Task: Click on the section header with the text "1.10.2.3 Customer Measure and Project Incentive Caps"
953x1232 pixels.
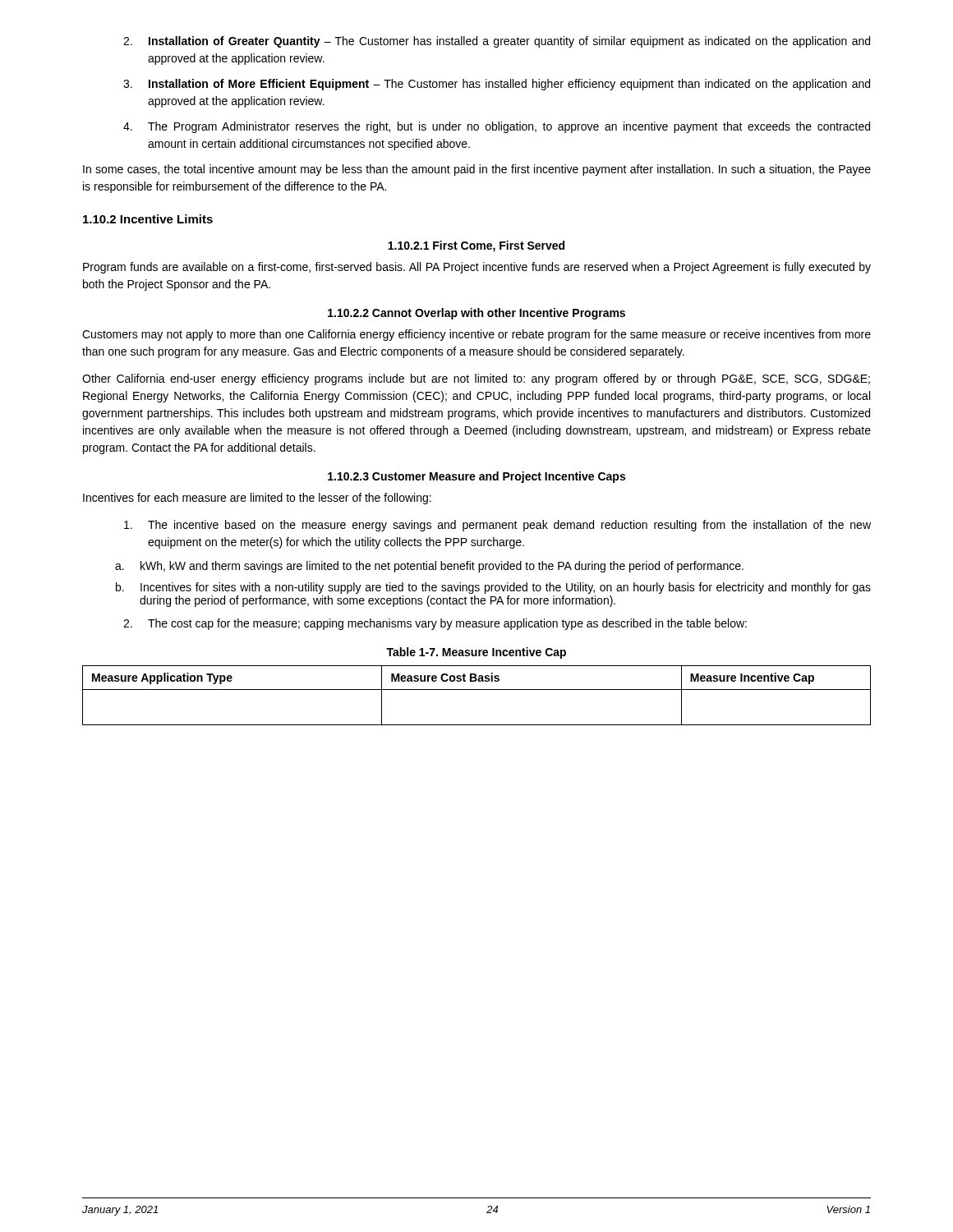Action: click(476, 476)
